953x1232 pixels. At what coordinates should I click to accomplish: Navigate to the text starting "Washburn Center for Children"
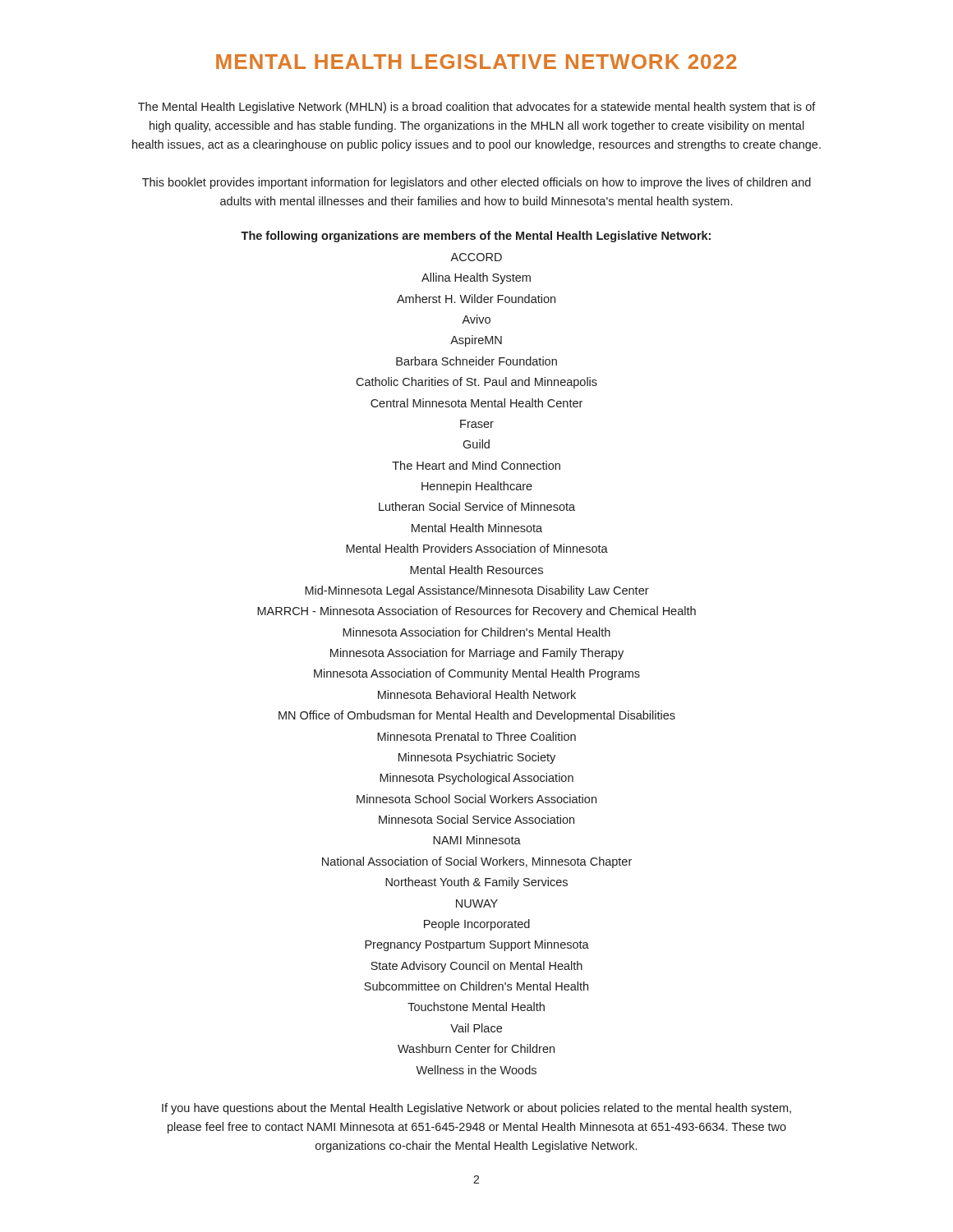pyautogui.click(x=476, y=1049)
